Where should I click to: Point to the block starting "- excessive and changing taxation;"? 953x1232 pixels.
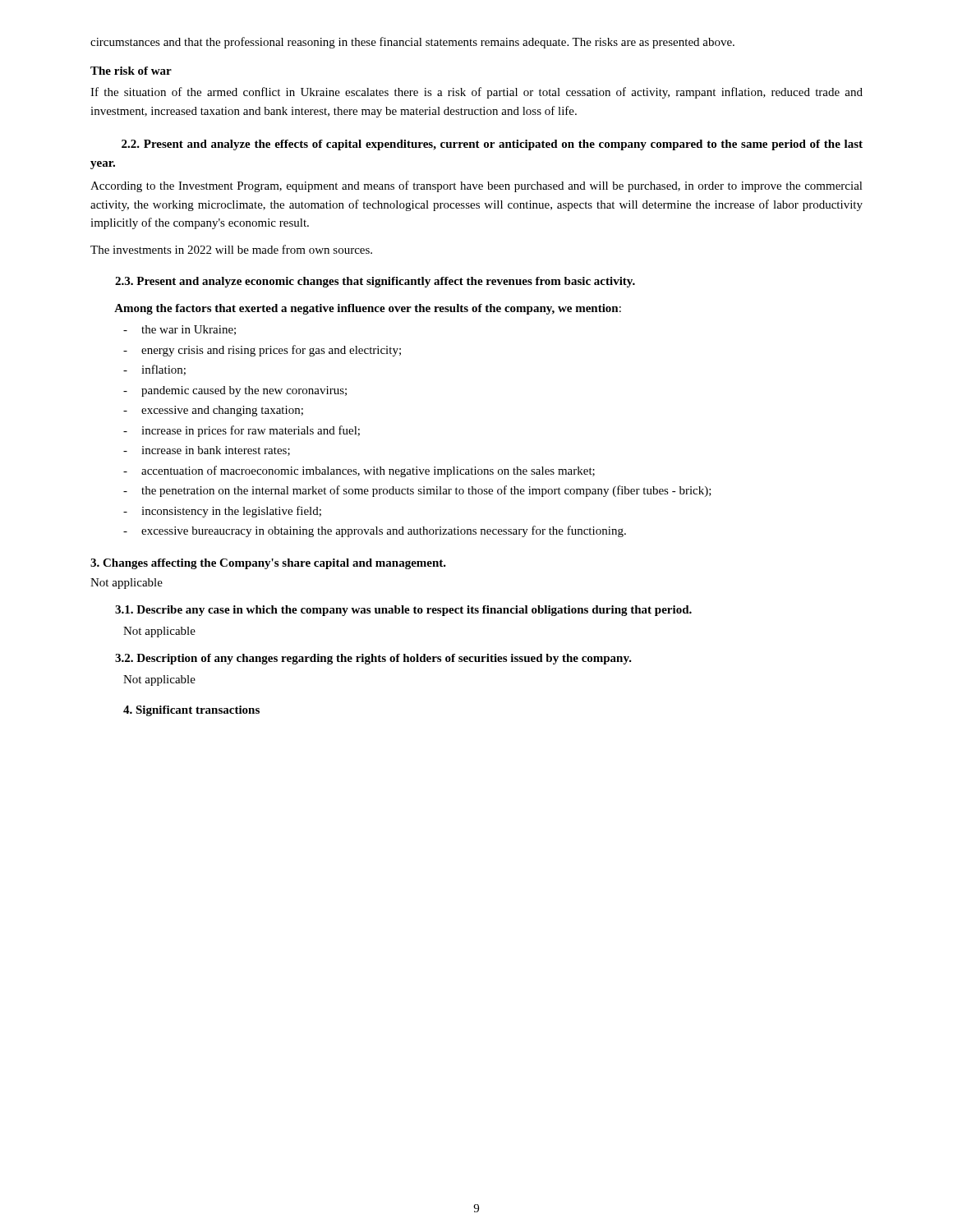(213, 411)
